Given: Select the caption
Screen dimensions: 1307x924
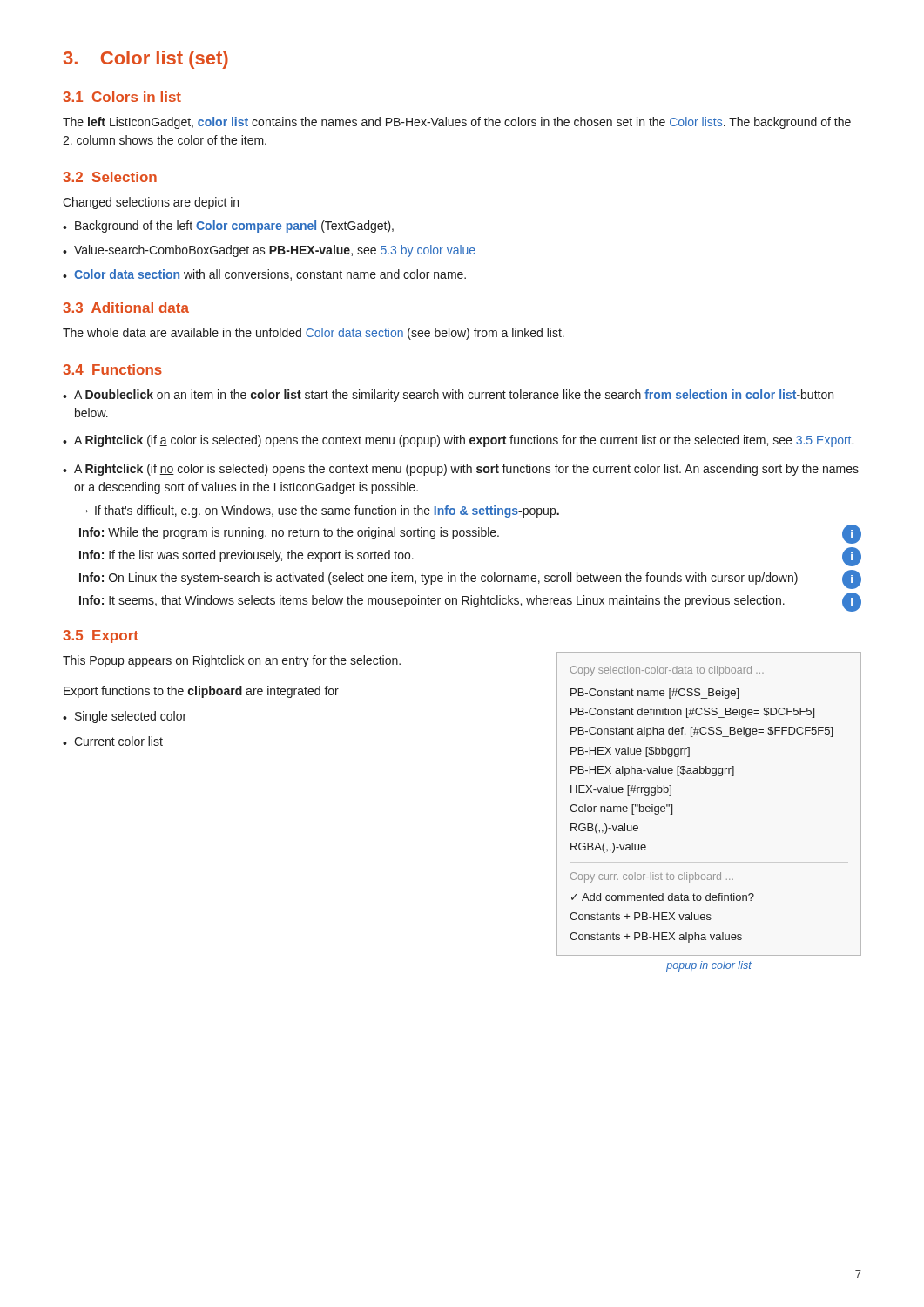Looking at the screenshot, I should point(709,965).
